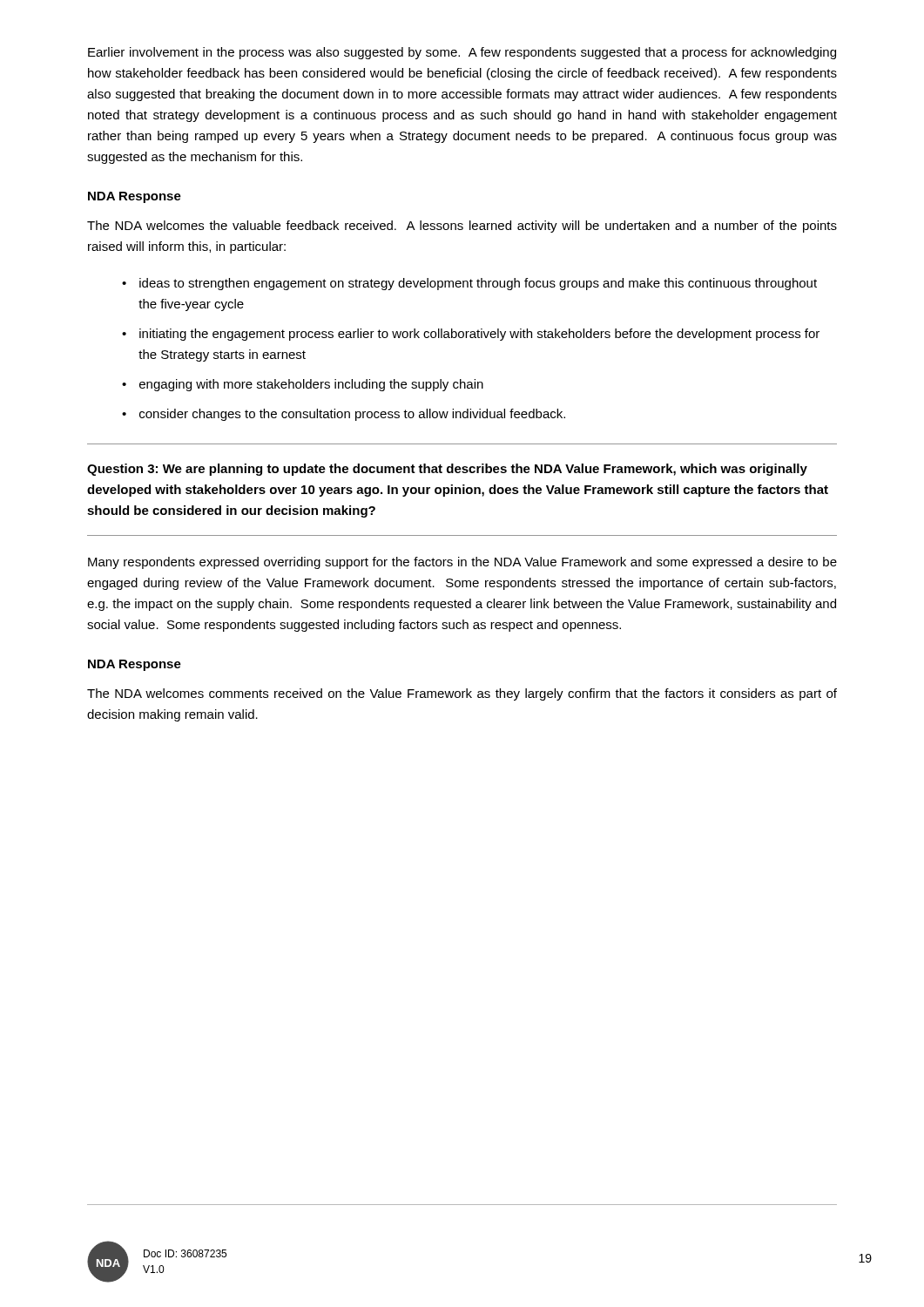This screenshot has height=1307, width=924.
Task: Locate the text block containing "Many respondents expressed overriding"
Action: 462,593
